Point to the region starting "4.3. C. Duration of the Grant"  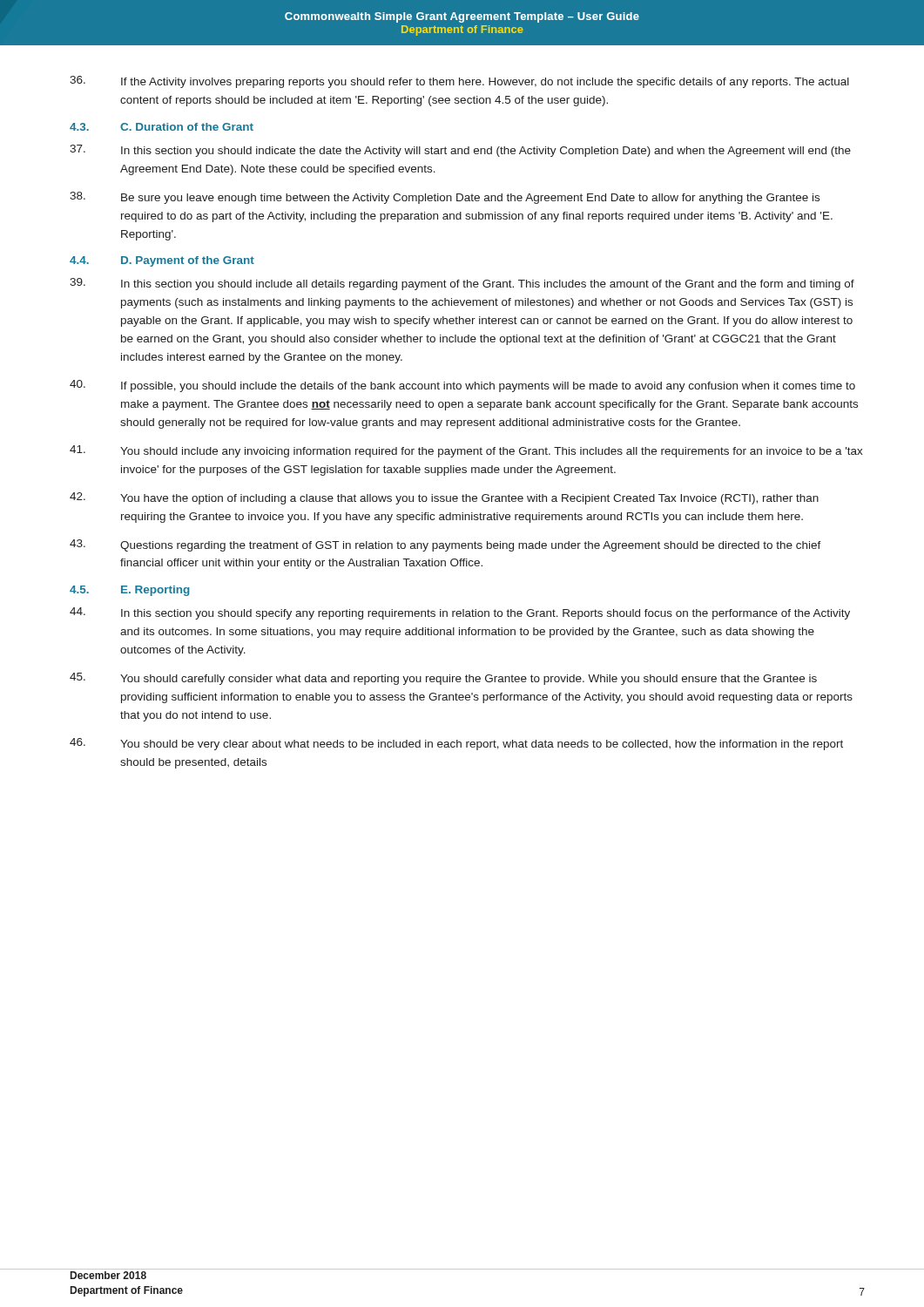[162, 127]
